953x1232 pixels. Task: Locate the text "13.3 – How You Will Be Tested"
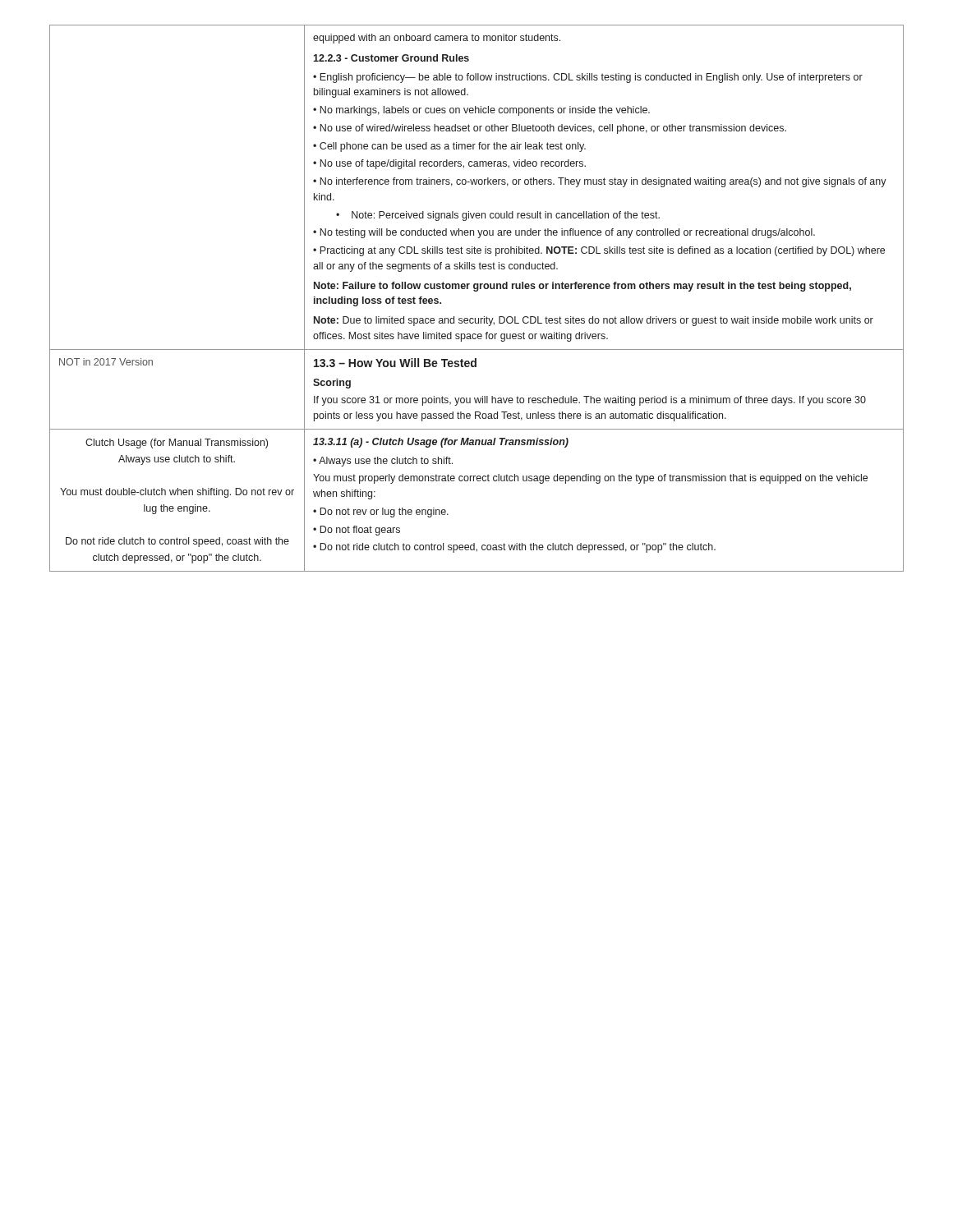(x=395, y=363)
